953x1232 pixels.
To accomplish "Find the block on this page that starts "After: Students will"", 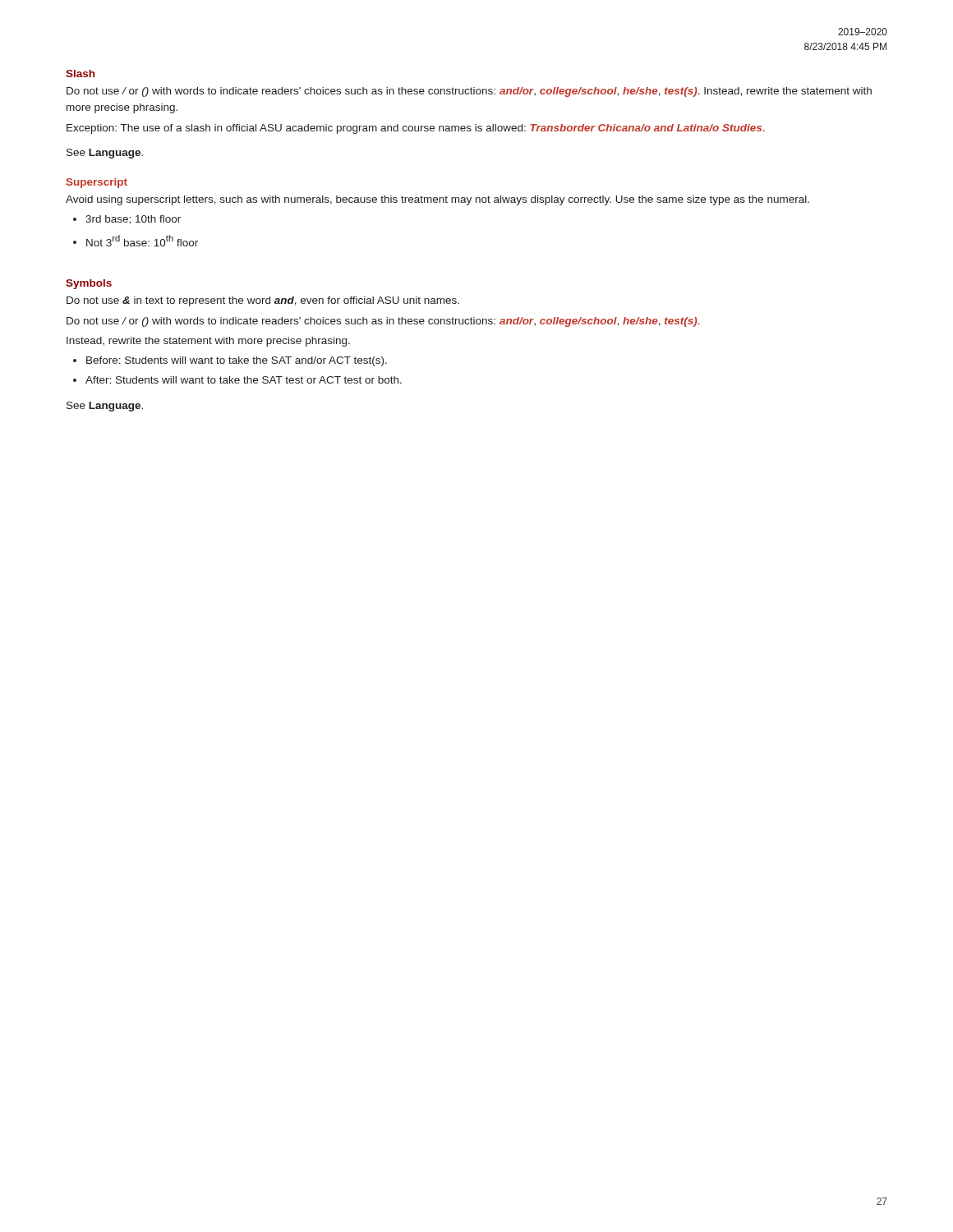I will click(237, 380).
